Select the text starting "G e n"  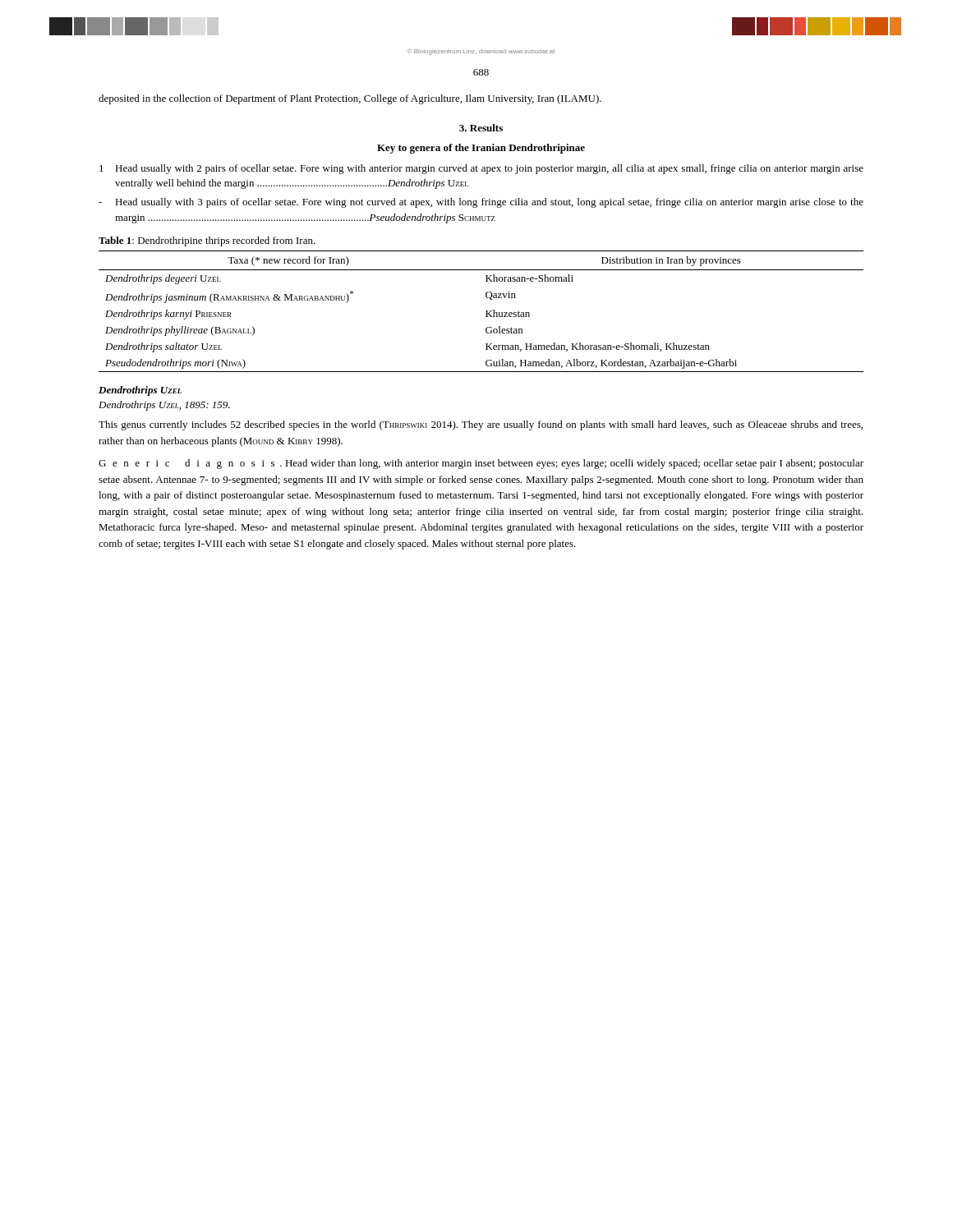(x=481, y=503)
